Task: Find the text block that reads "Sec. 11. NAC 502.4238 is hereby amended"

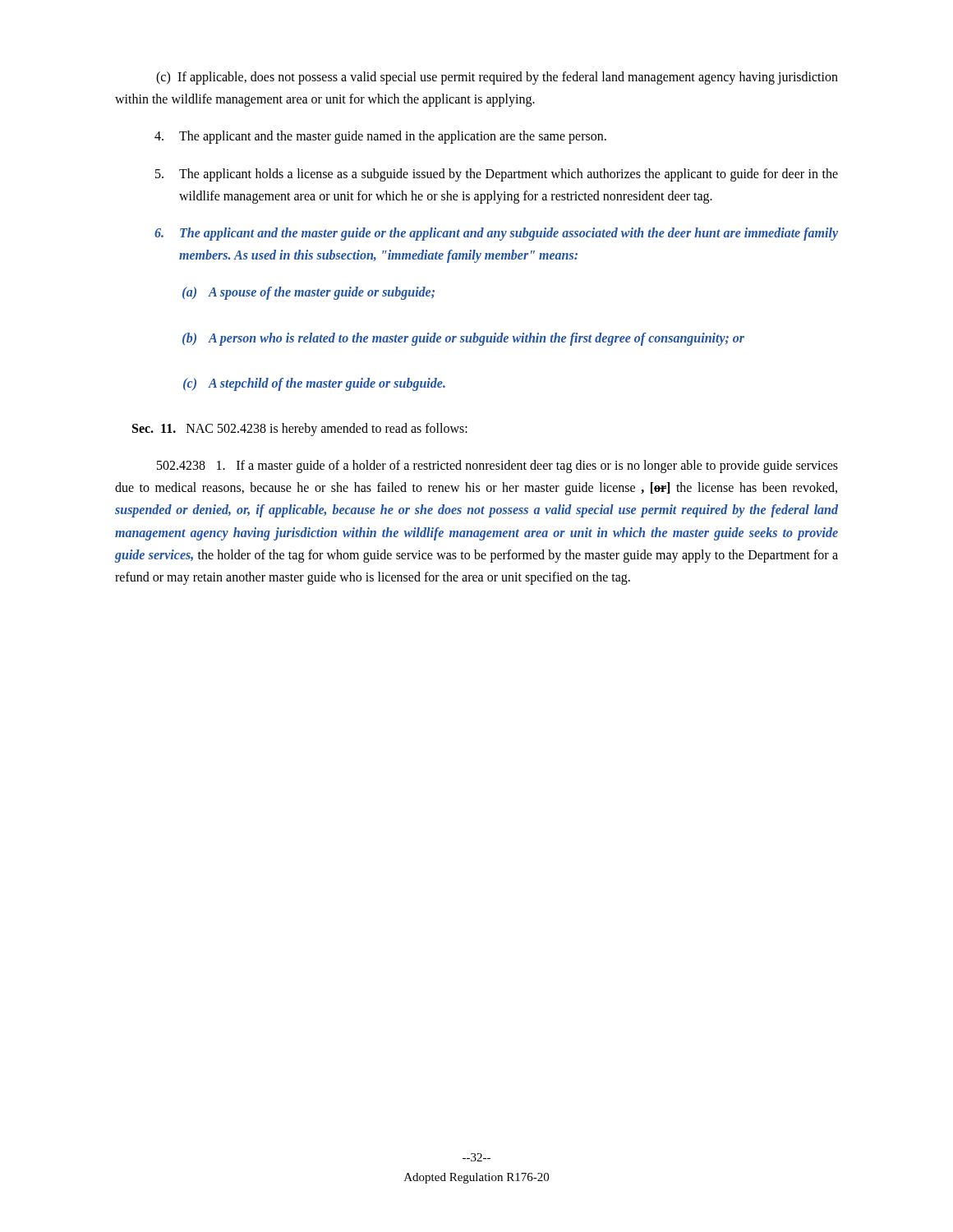Action: (292, 428)
